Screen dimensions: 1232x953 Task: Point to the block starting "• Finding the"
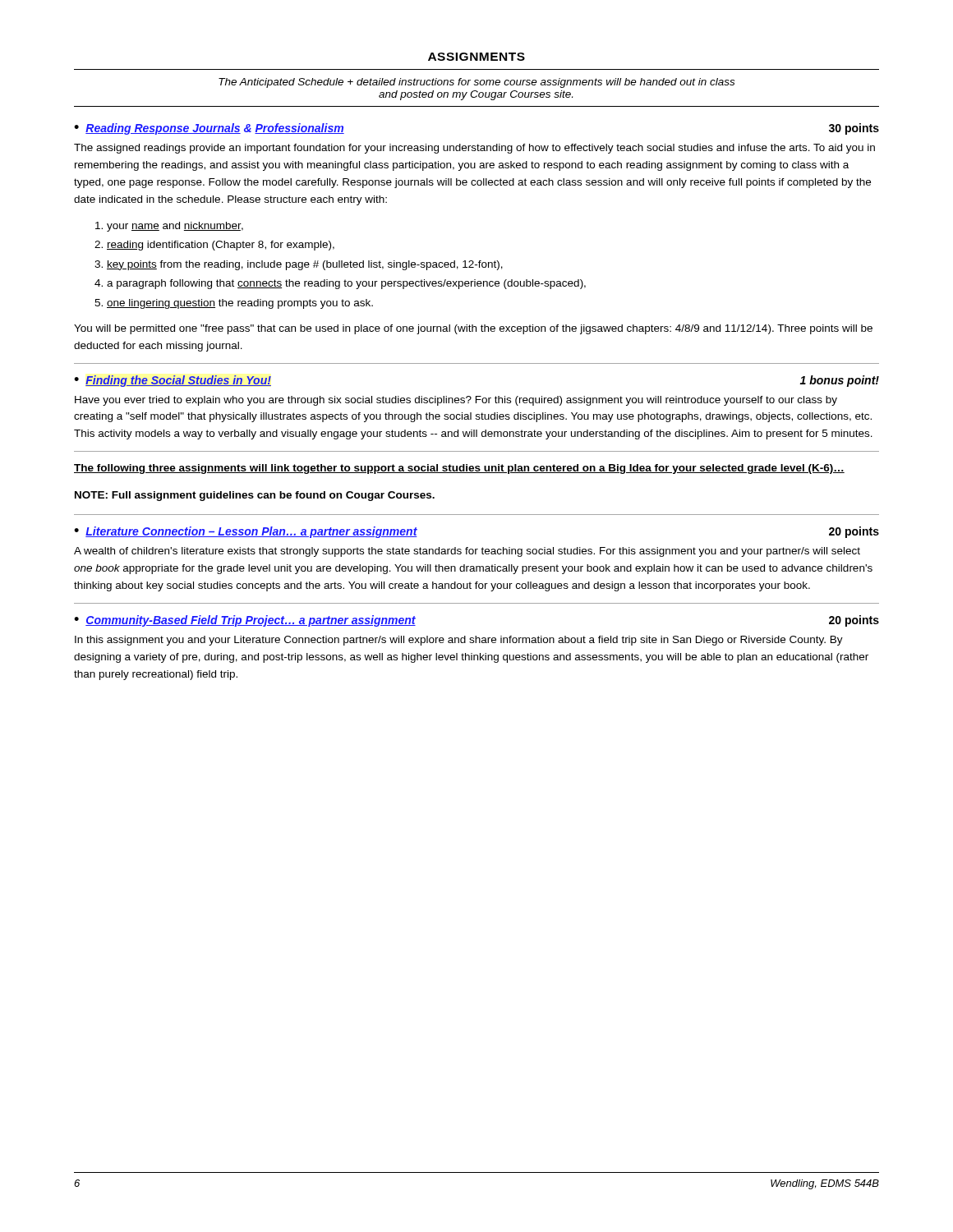[178, 381]
